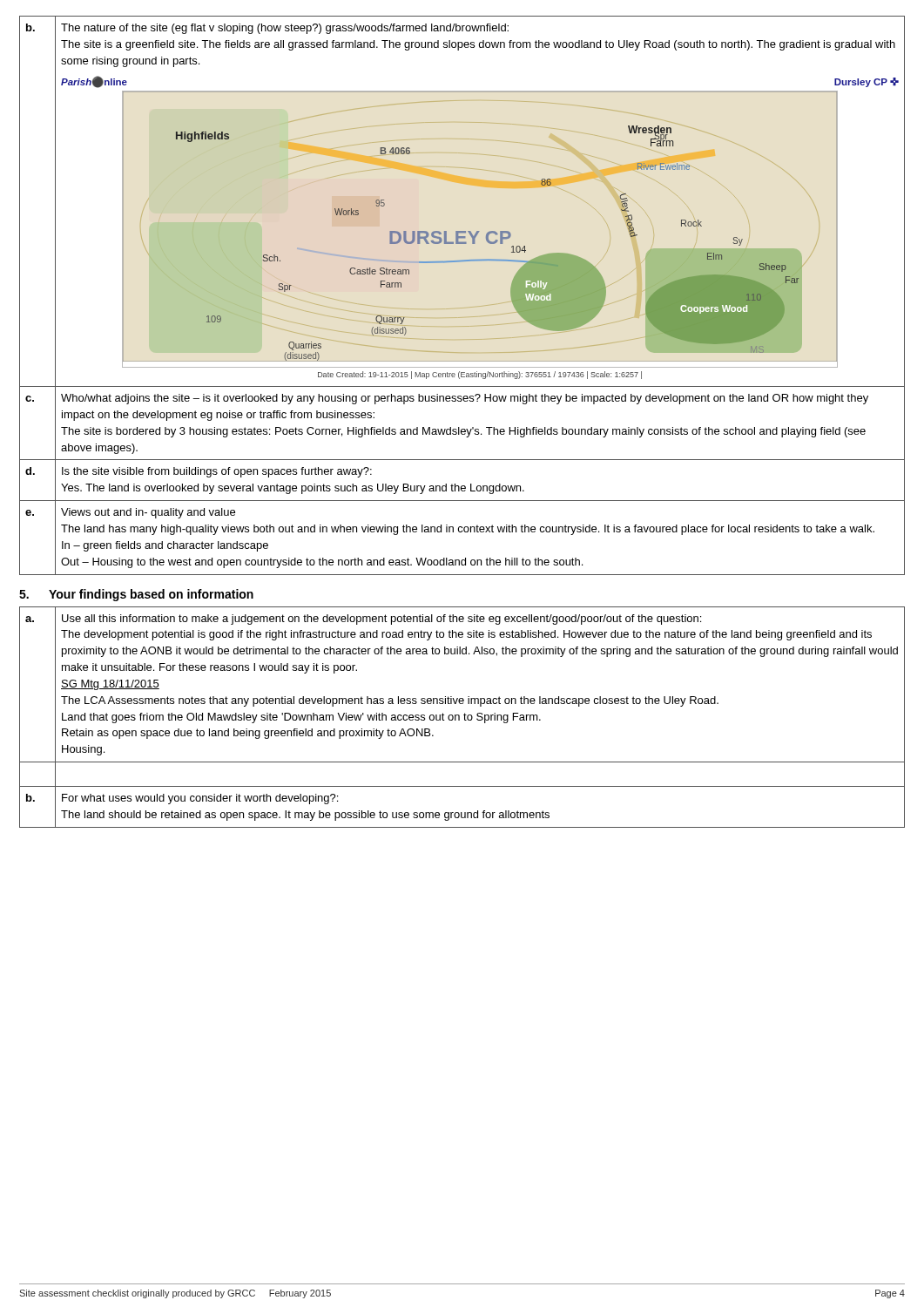This screenshot has width=924, height=1307.
Task: Select the section header that reads "5. Your findings based on"
Action: (136, 594)
